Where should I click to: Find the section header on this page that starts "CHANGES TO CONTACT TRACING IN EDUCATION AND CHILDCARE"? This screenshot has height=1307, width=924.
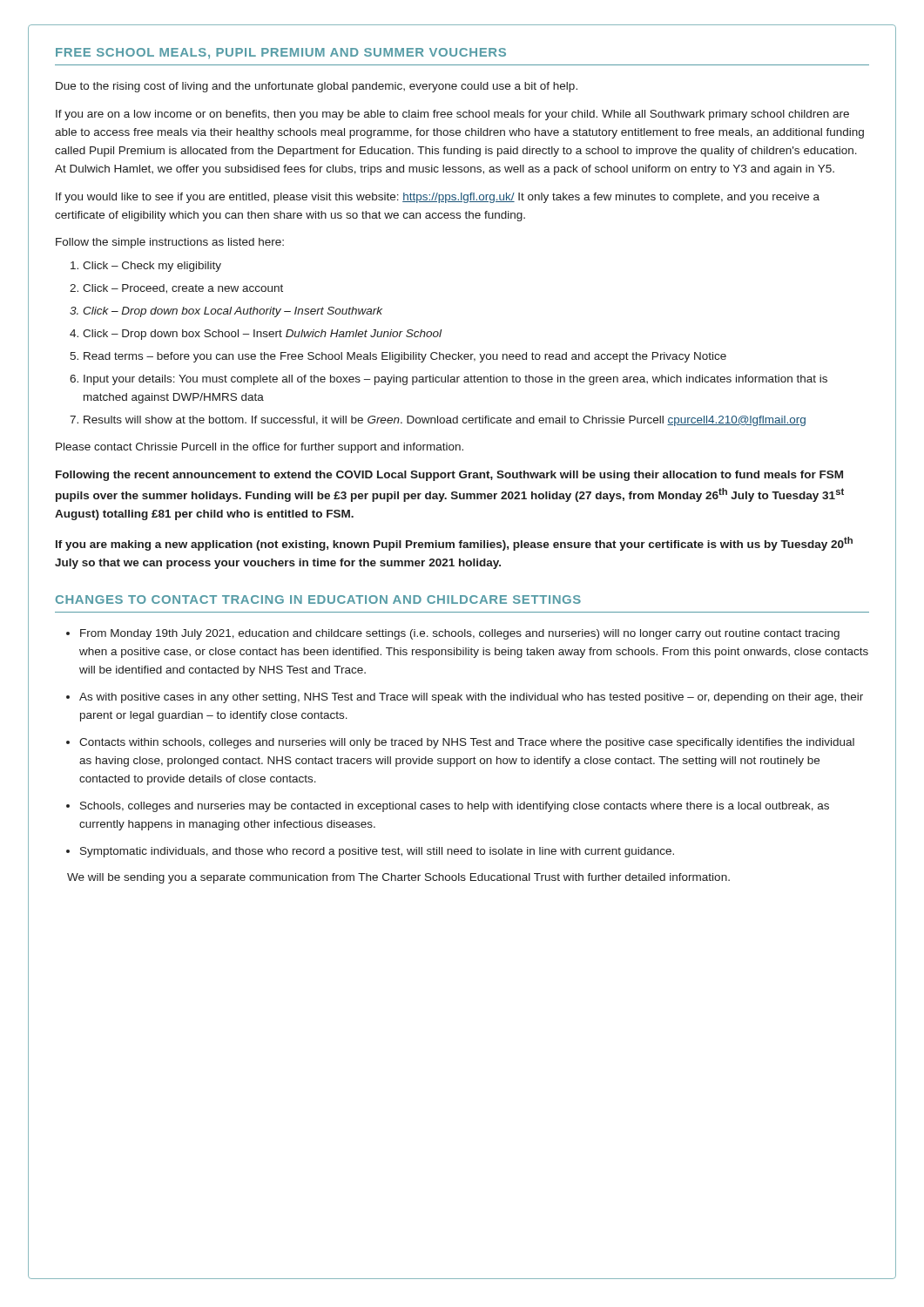coord(462,602)
